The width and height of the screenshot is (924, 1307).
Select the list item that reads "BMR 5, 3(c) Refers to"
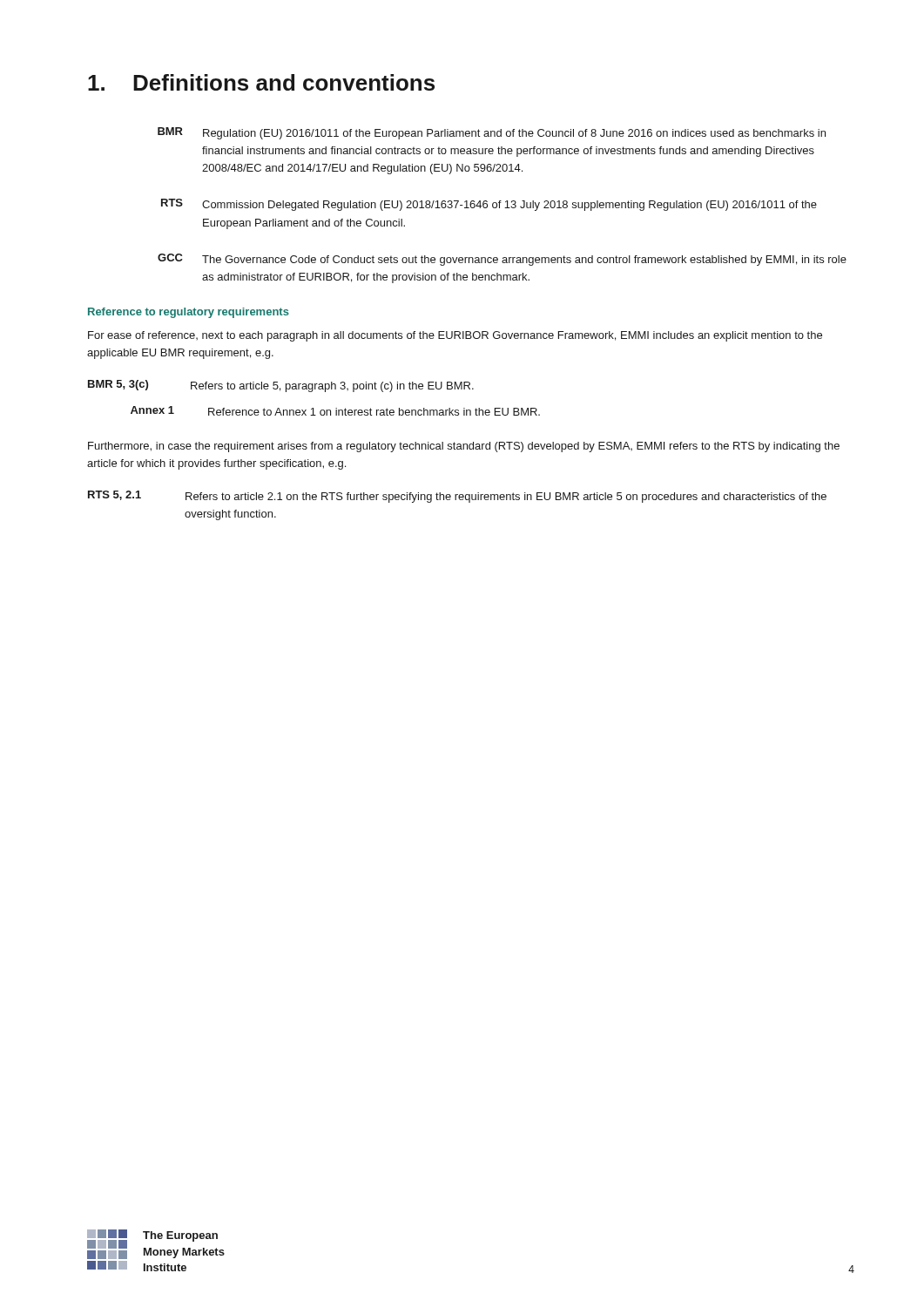coord(471,386)
